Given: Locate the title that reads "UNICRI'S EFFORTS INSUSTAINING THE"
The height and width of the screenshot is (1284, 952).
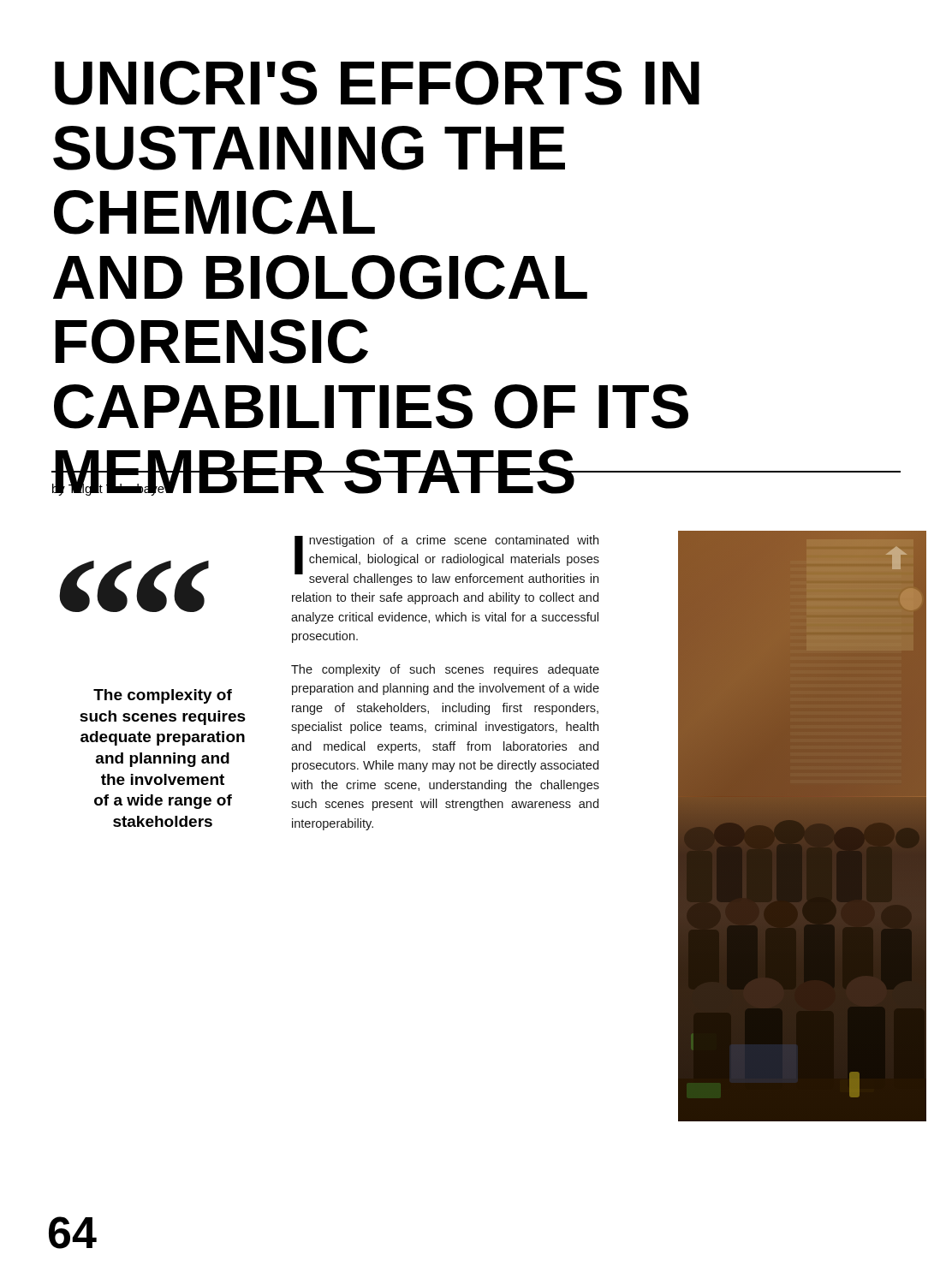Looking at the screenshot, I should 476,278.
